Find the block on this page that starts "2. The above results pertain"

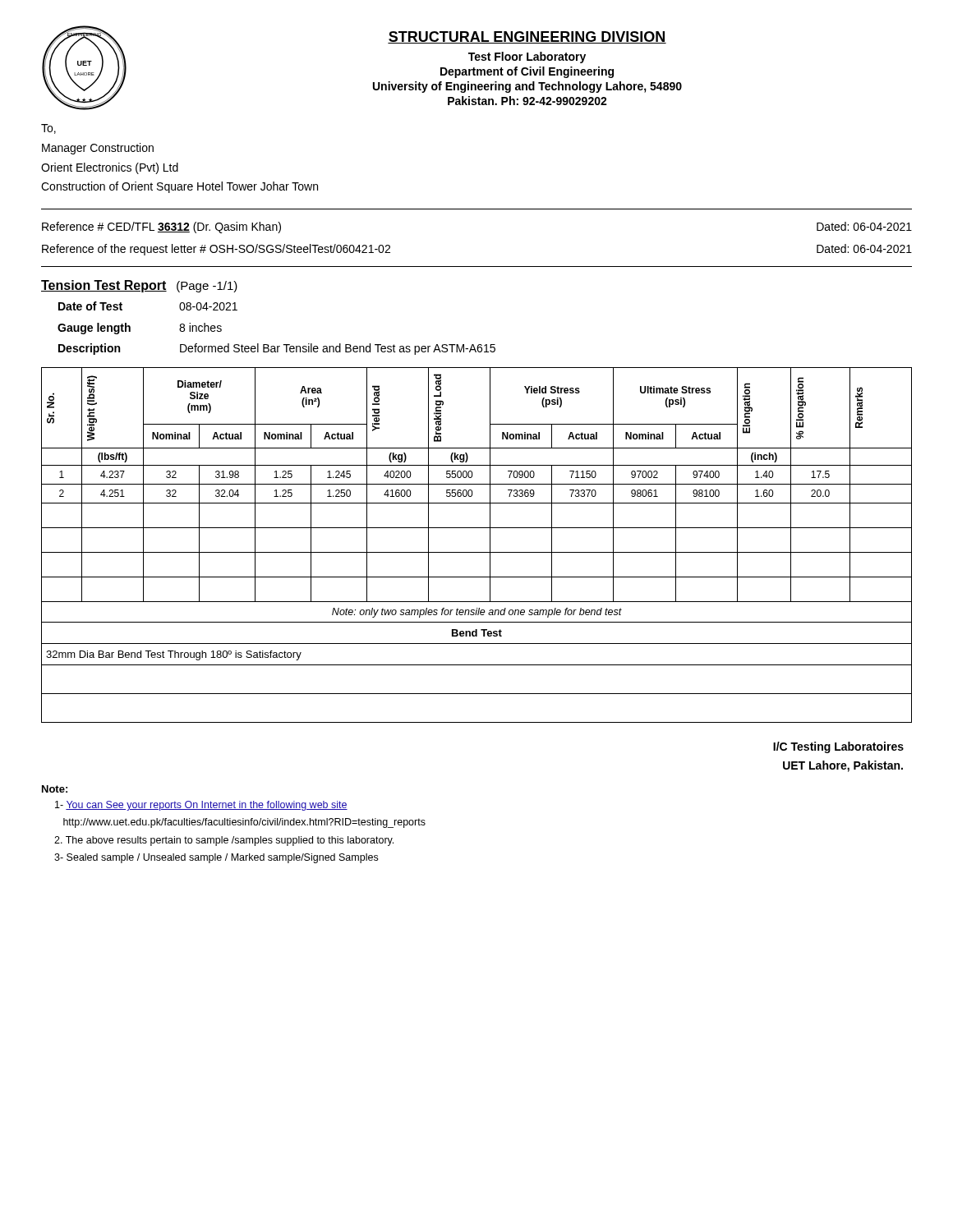pyautogui.click(x=224, y=840)
